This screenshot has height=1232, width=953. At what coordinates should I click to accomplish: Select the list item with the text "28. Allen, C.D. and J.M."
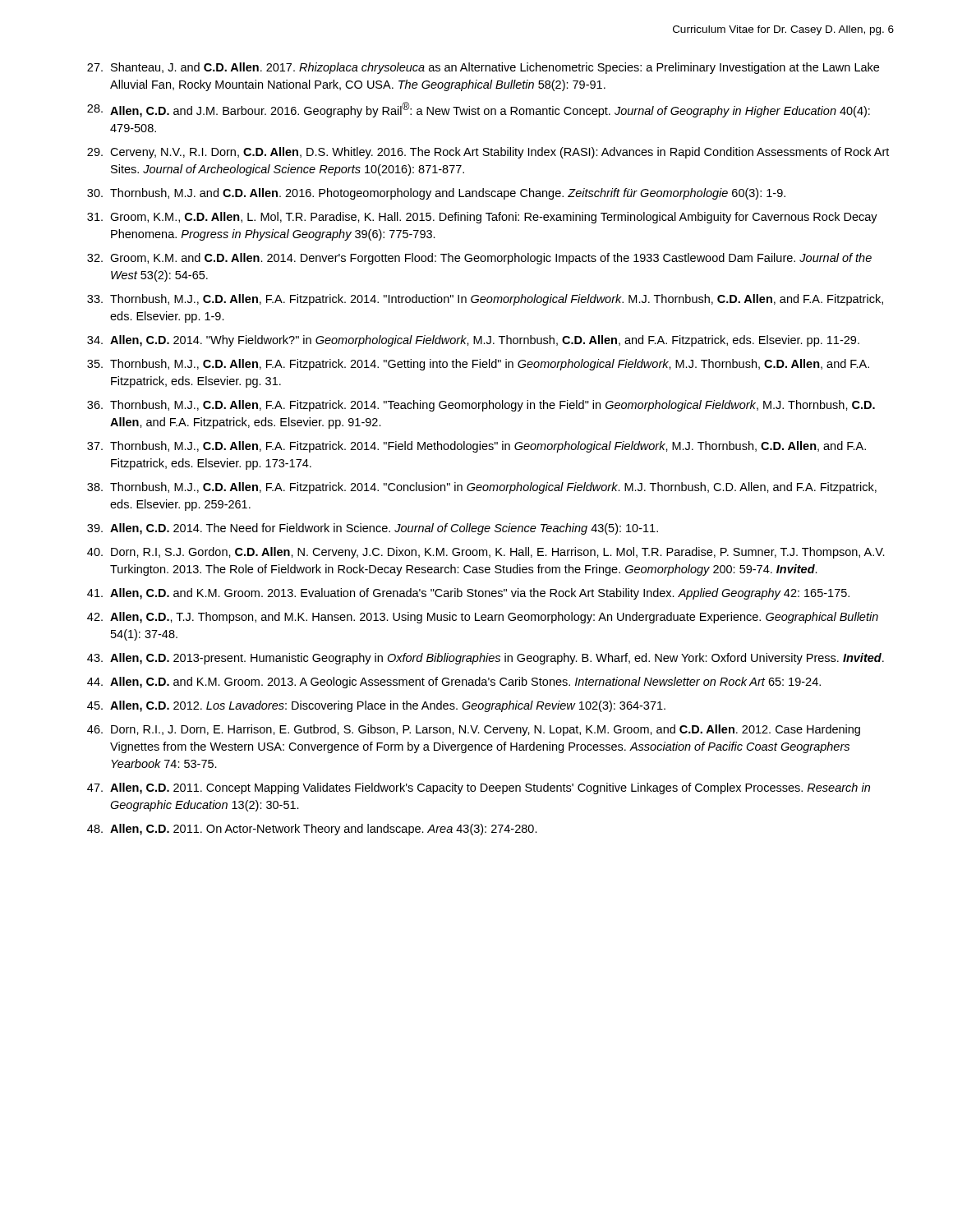tap(484, 119)
